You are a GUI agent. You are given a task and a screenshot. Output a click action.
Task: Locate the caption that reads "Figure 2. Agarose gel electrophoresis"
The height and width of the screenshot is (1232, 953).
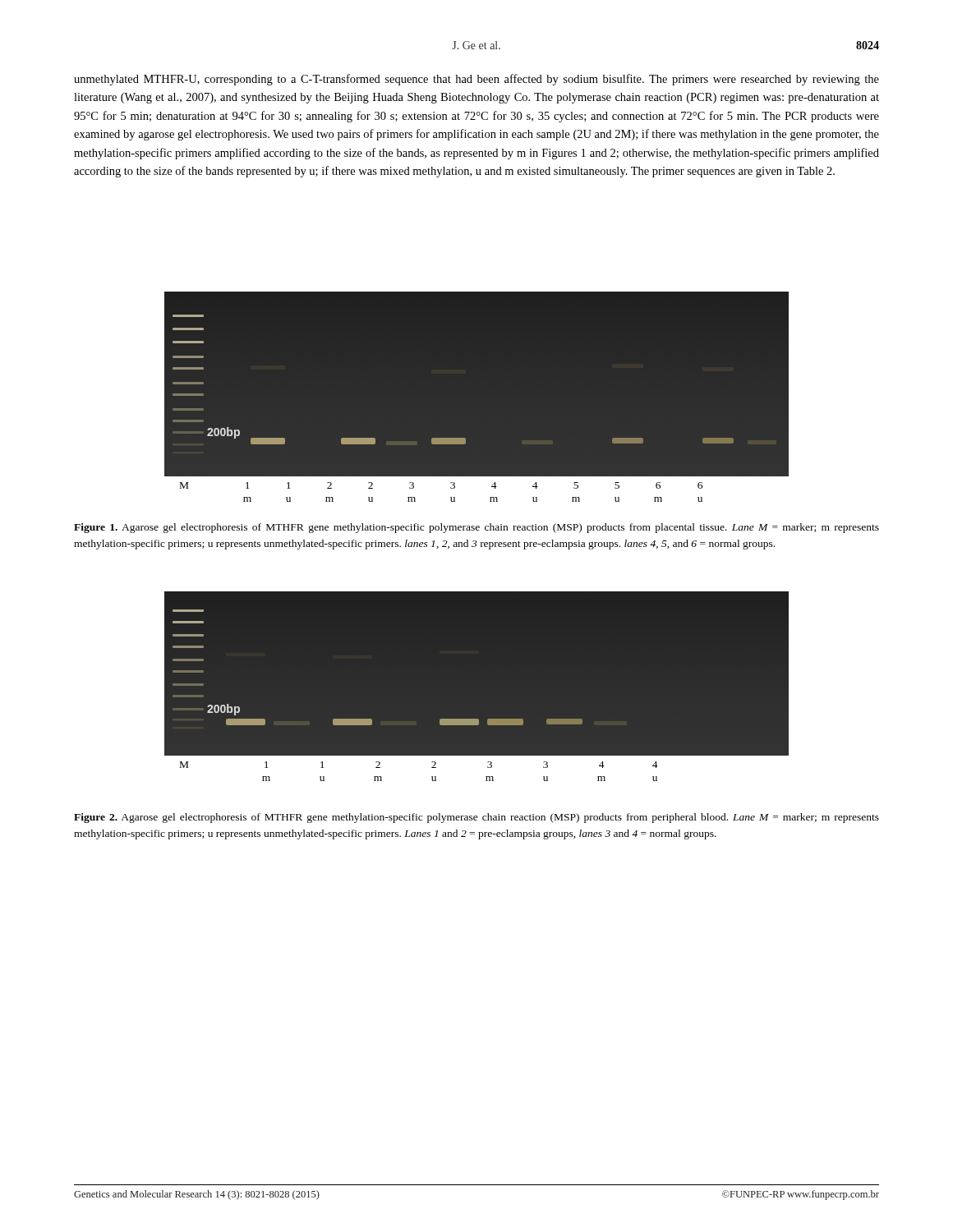point(476,825)
